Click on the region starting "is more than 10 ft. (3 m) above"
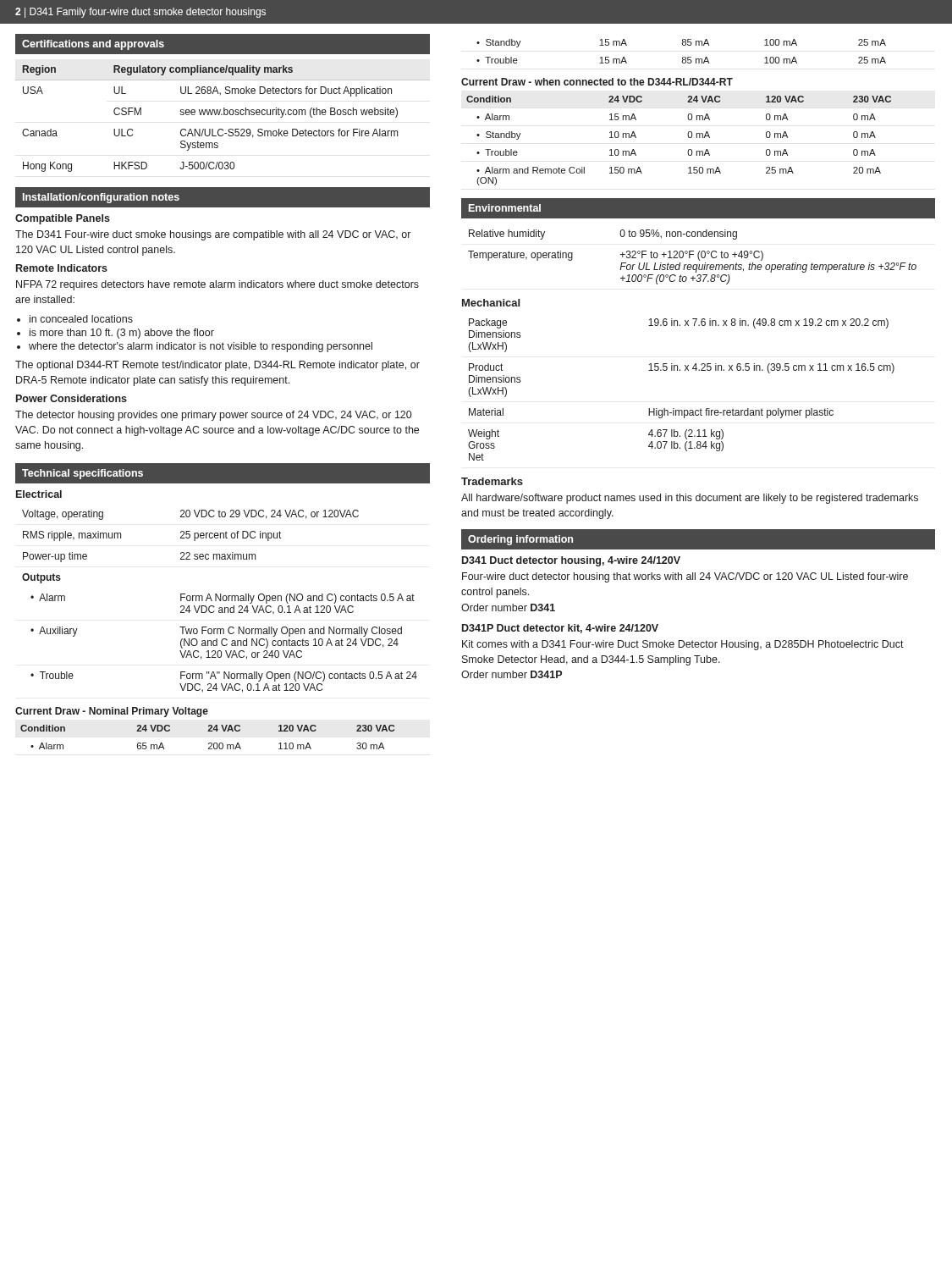The width and height of the screenshot is (952, 1270). coord(223,332)
